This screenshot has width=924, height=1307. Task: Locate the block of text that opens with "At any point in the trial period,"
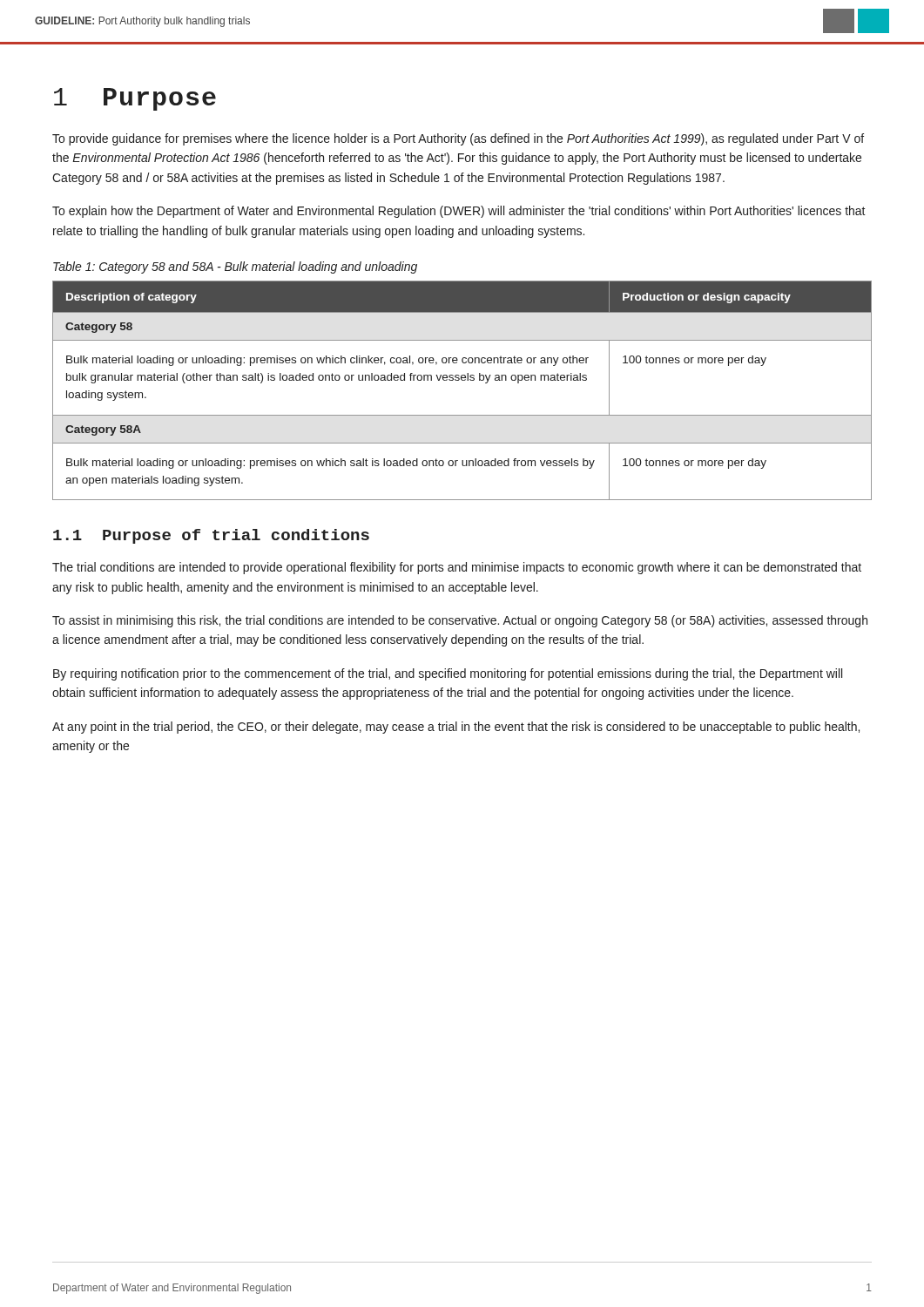457,736
